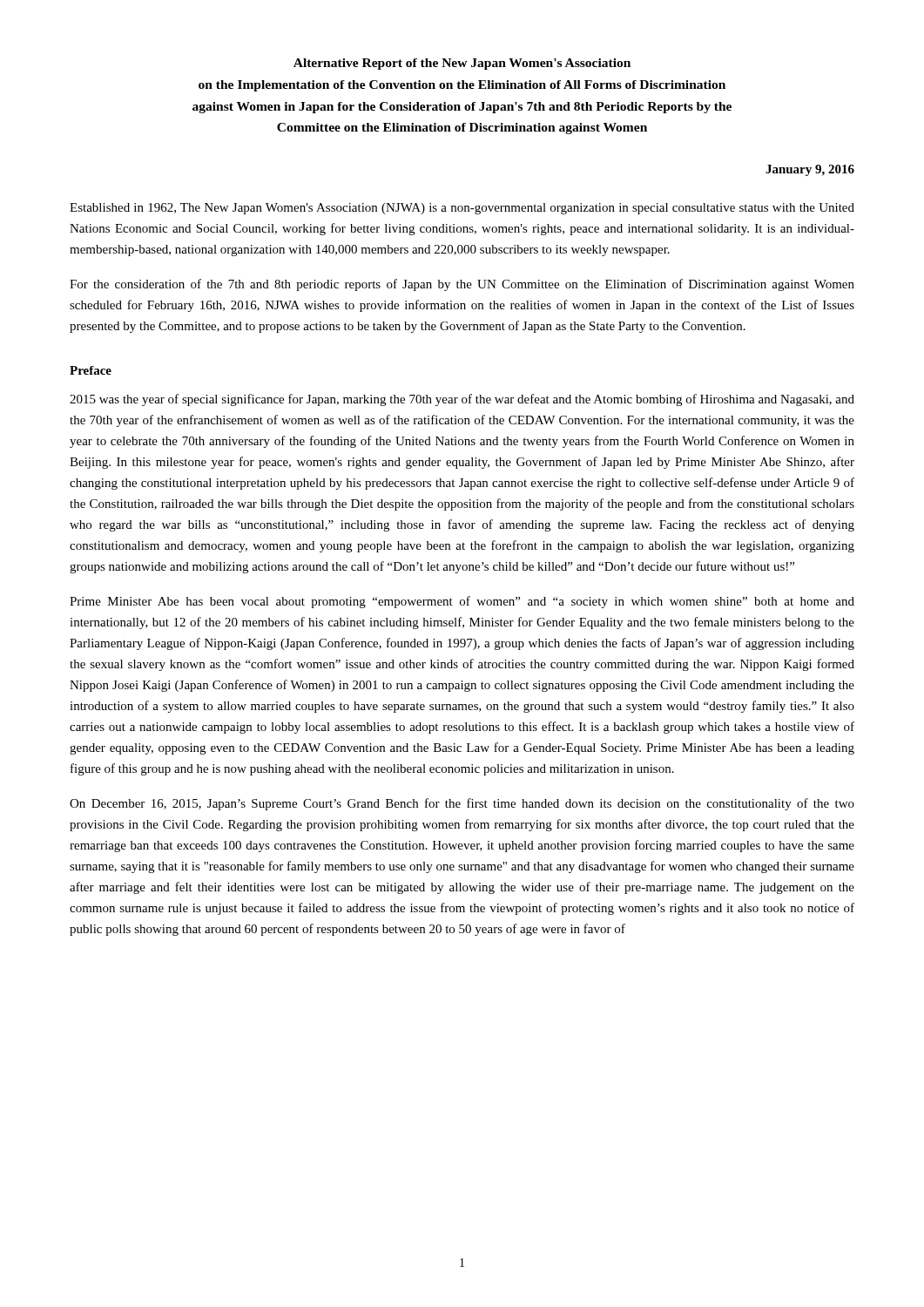Point to the passage starting "Prime Minister Abe has"
Viewport: 924px width, 1307px height.
point(462,685)
